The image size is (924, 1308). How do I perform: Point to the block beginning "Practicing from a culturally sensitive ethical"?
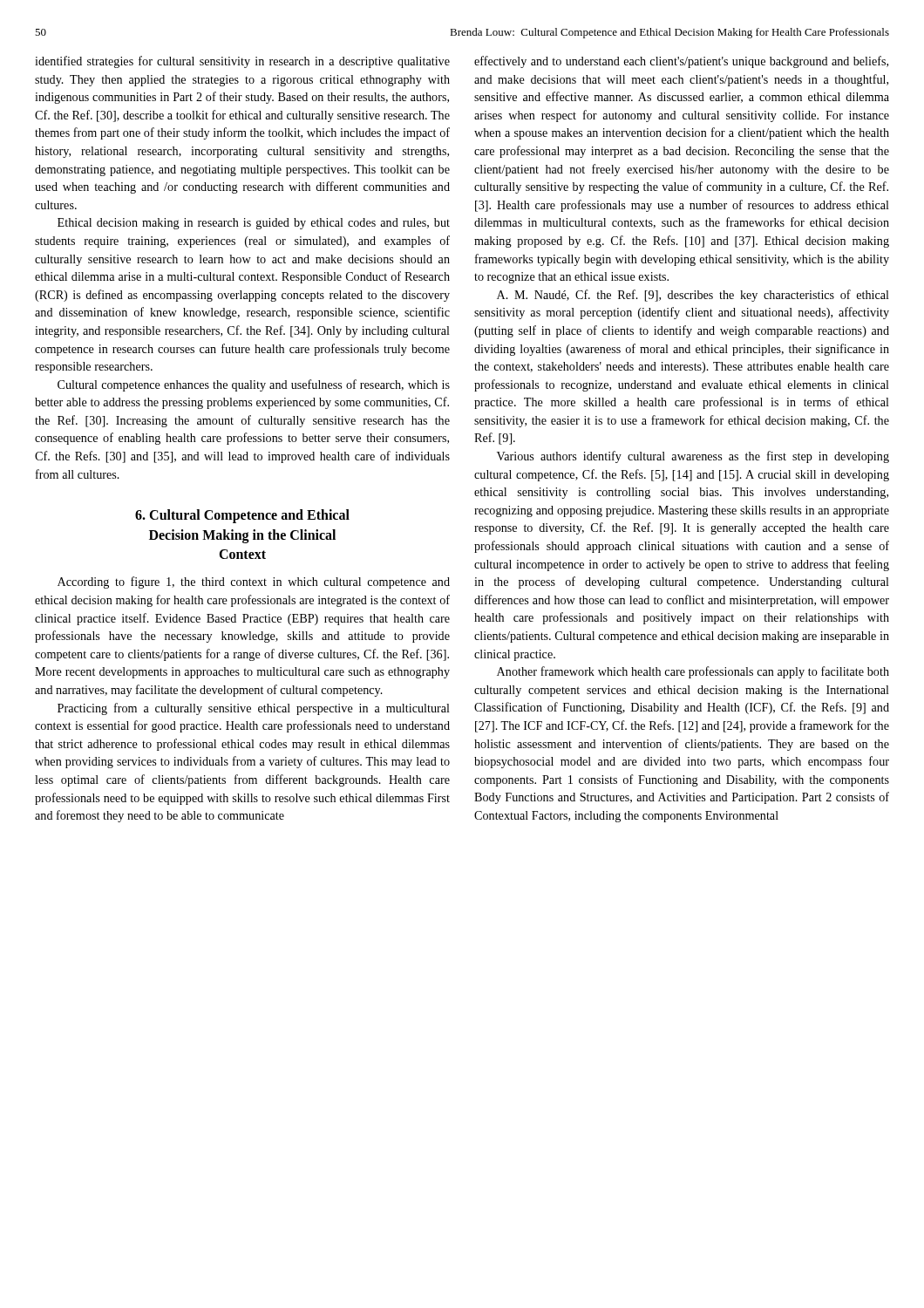pyautogui.click(x=242, y=762)
